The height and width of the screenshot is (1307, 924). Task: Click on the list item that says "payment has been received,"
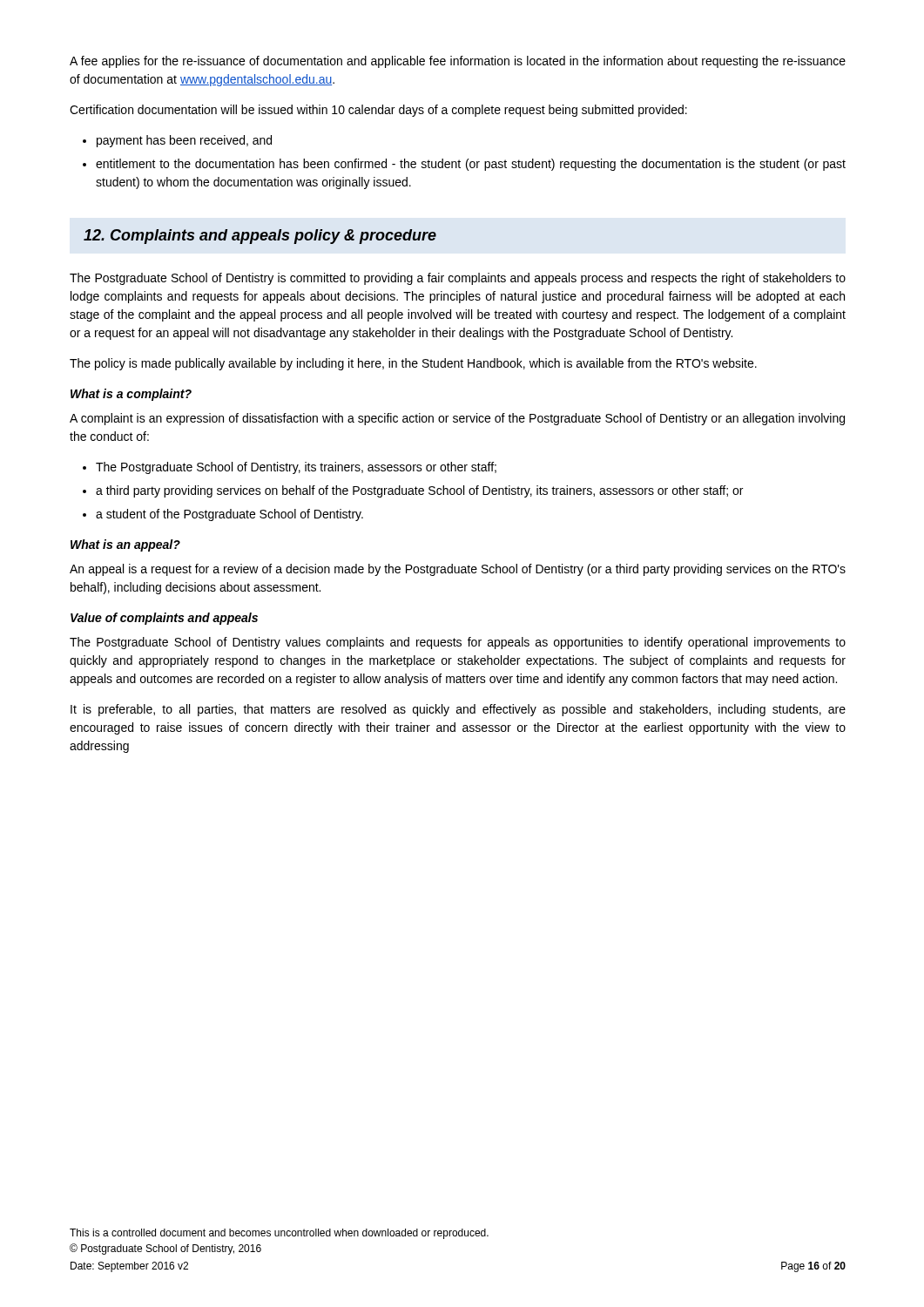point(184,140)
